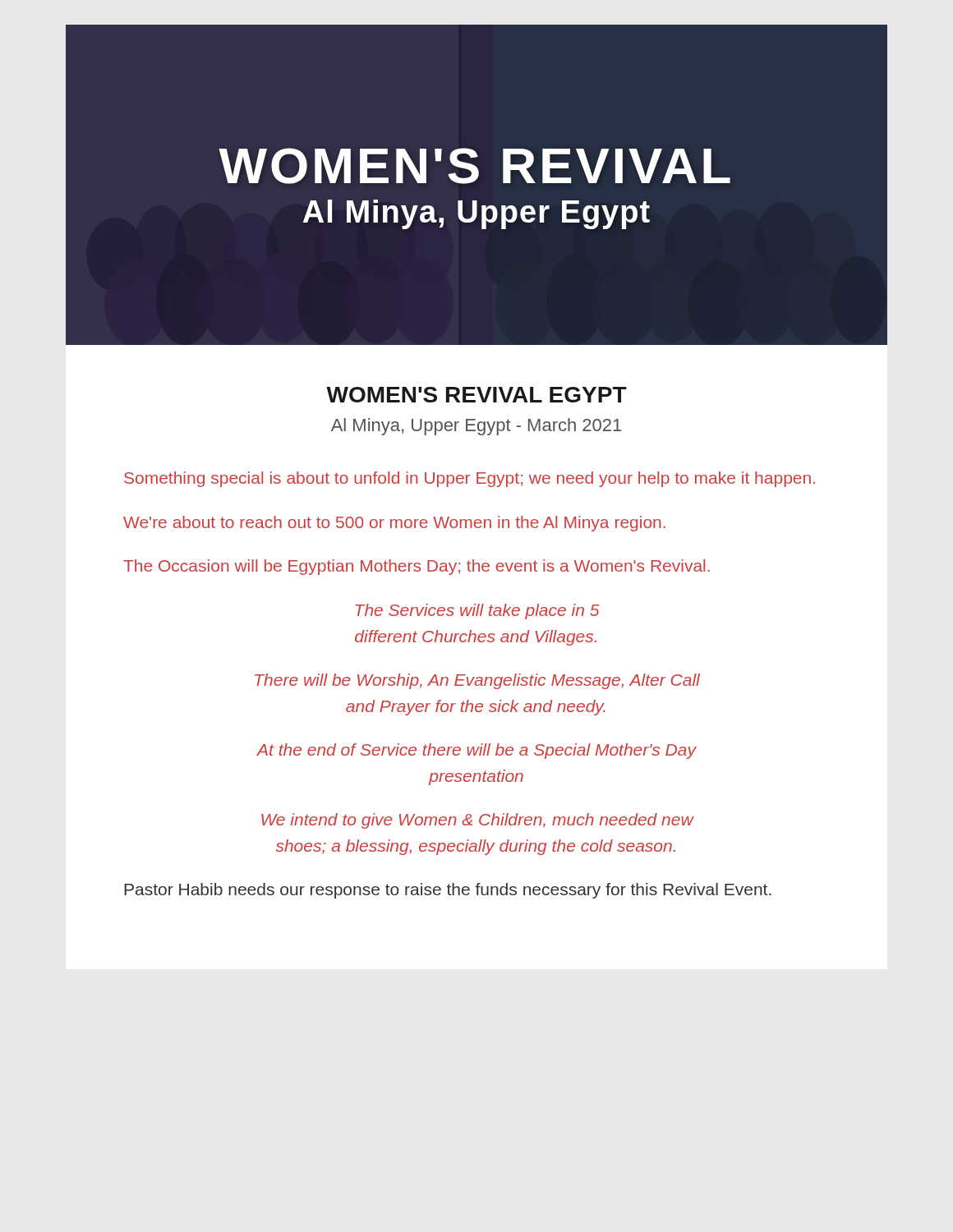Point to the block beginning "There will be Worship, An Evangelistic Message, Alter"
Screen dimensions: 1232x953
[x=476, y=693]
